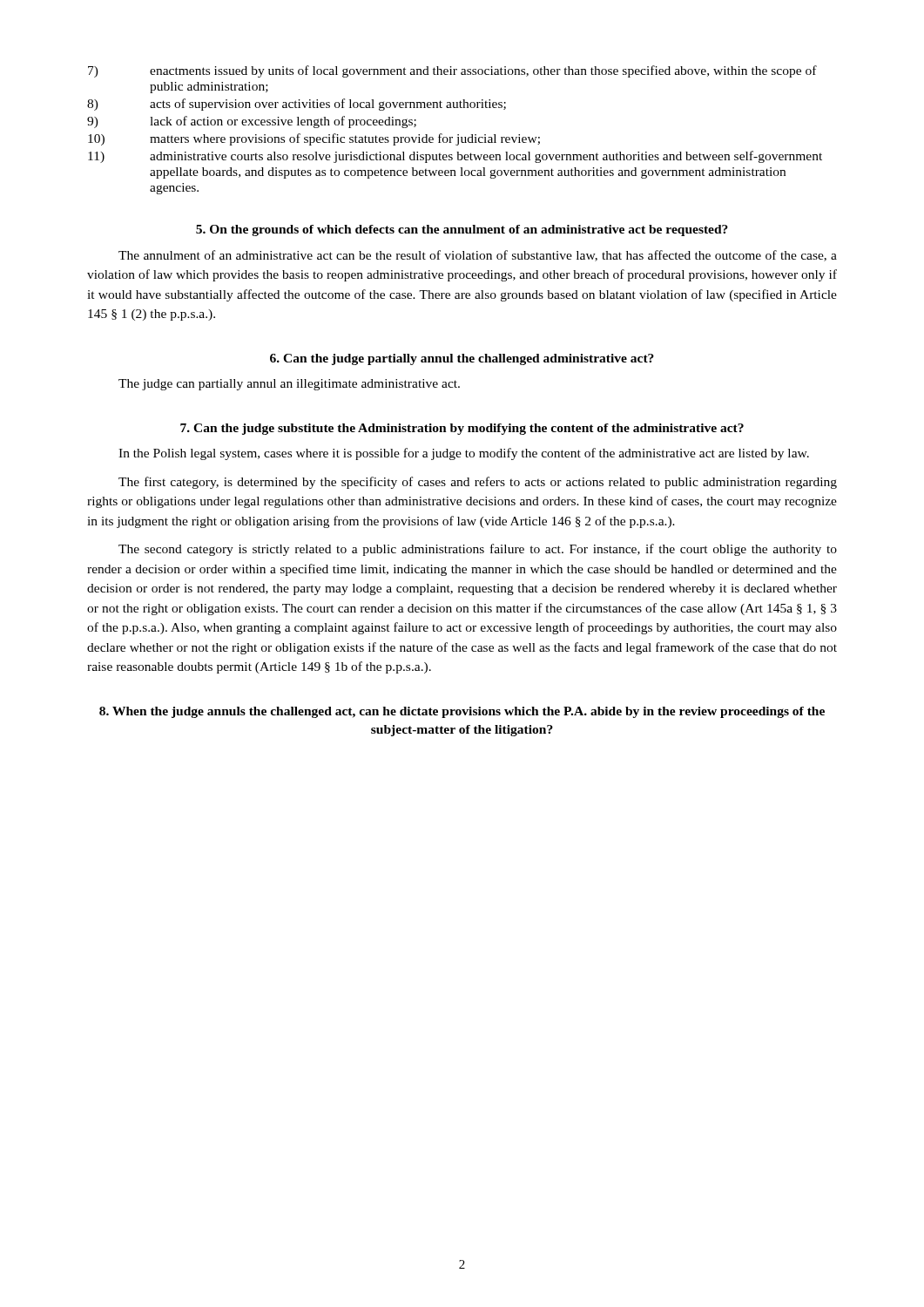
Task: Navigate to the text block starting "In the Polish legal system,"
Action: (464, 453)
